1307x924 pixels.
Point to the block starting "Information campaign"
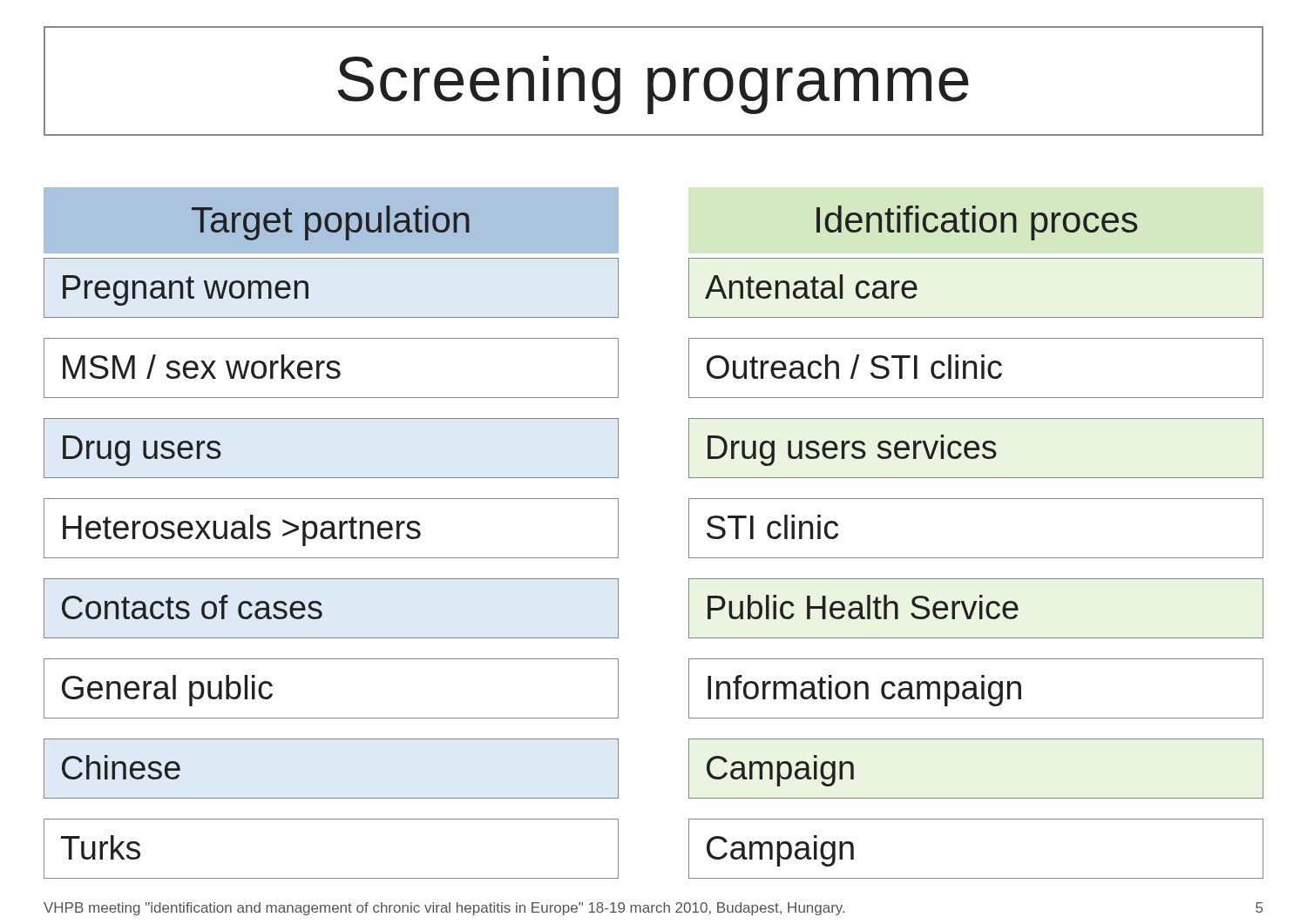click(x=864, y=688)
